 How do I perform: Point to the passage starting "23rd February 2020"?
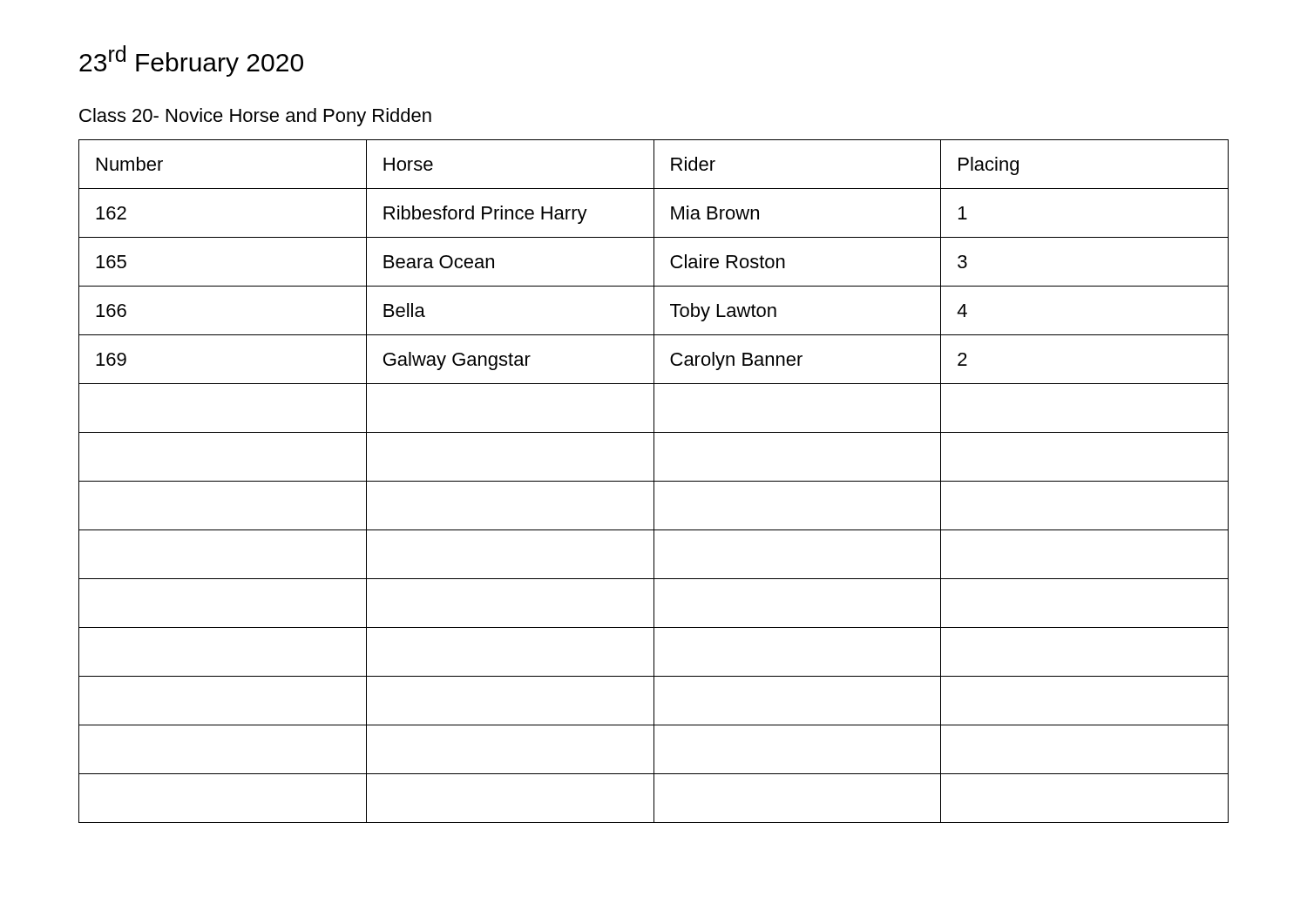191,59
